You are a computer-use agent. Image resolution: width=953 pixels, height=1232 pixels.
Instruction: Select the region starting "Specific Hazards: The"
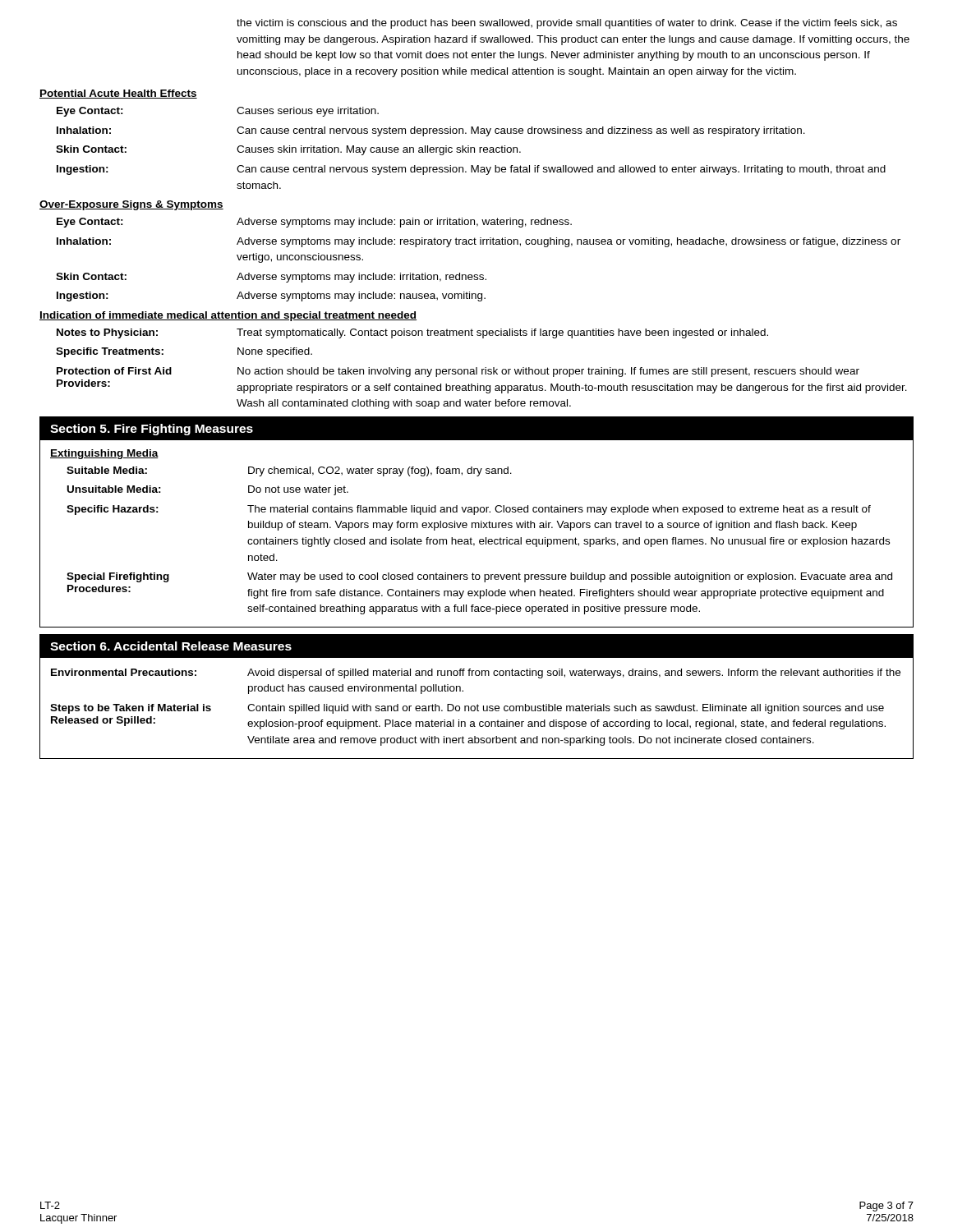[476, 533]
